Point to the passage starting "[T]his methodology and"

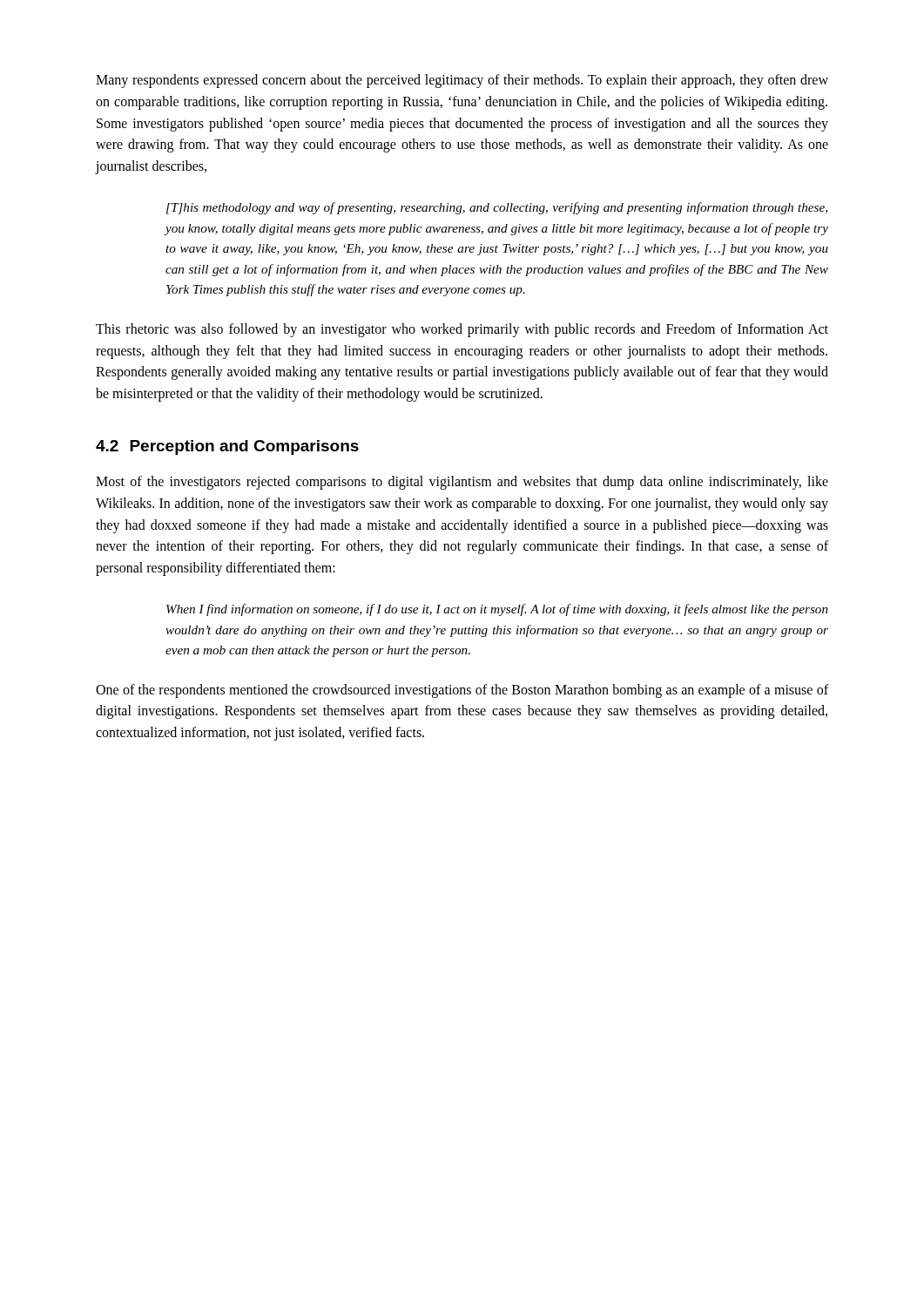(497, 248)
